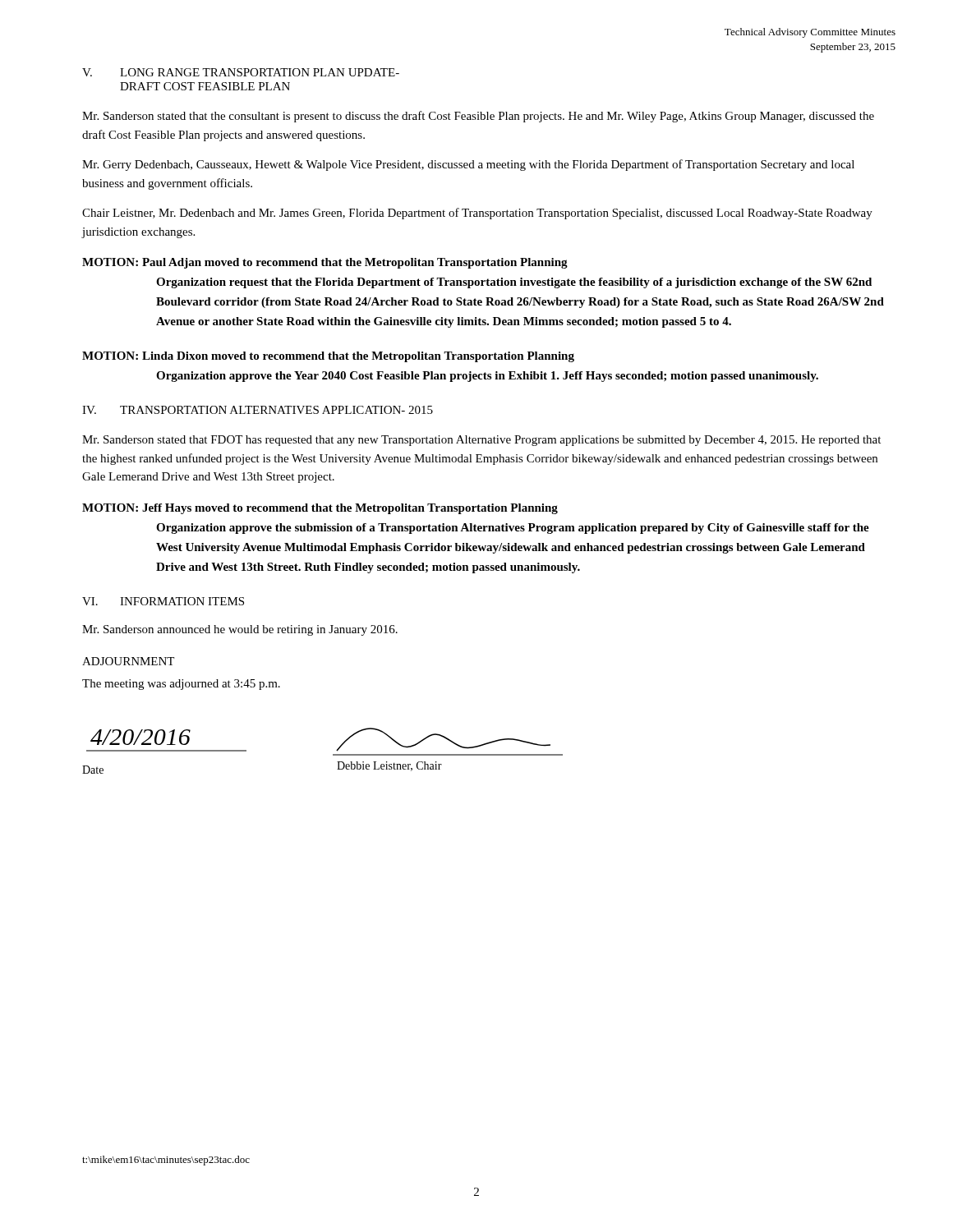This screenshot has height=1232, width=953.
Task: Where is the passage that starts "MOTION: Paul Adjan moved to recommend that"?
Action: coord(485,293)
